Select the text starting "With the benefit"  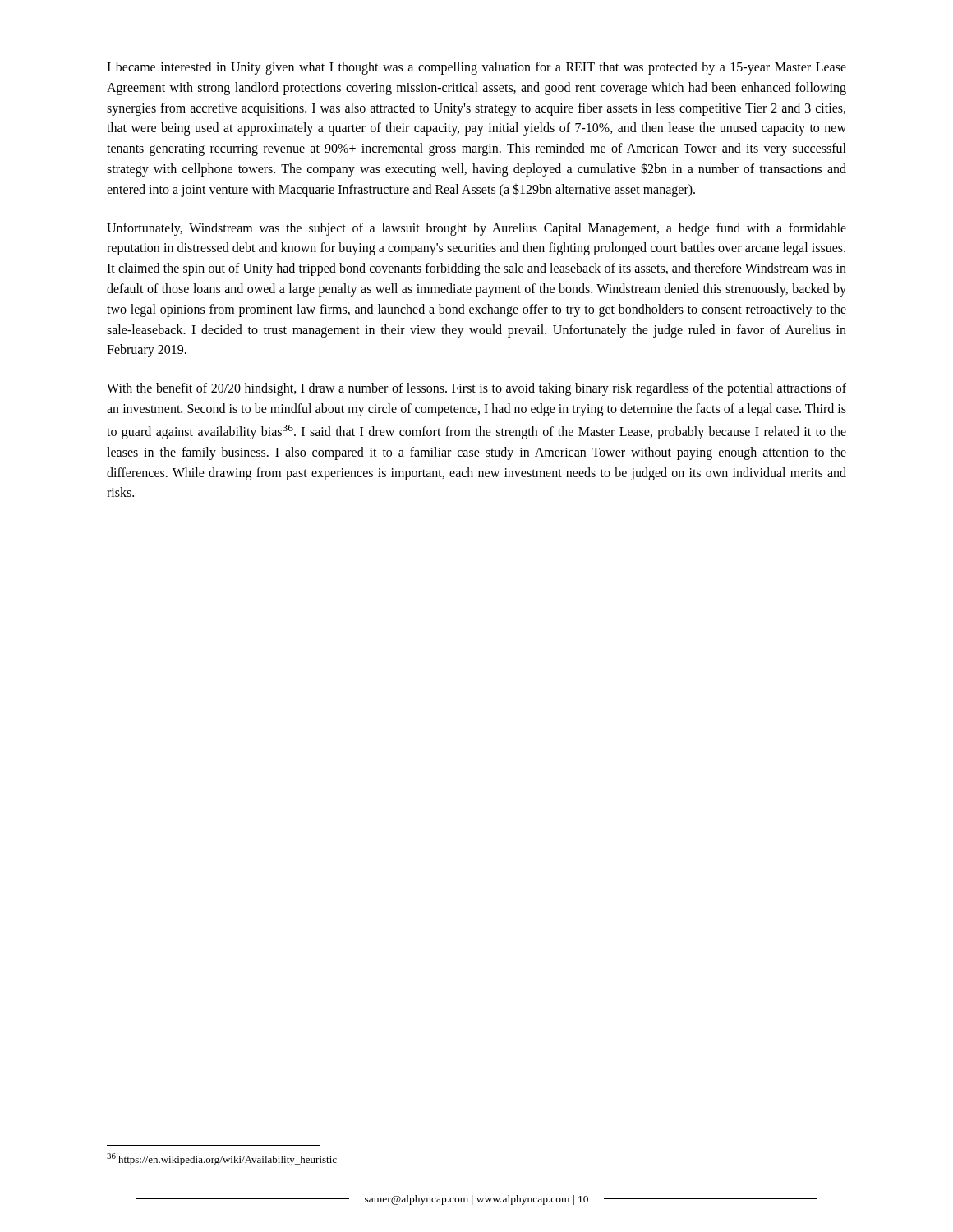pyautogui.click(x=476, y=440)
